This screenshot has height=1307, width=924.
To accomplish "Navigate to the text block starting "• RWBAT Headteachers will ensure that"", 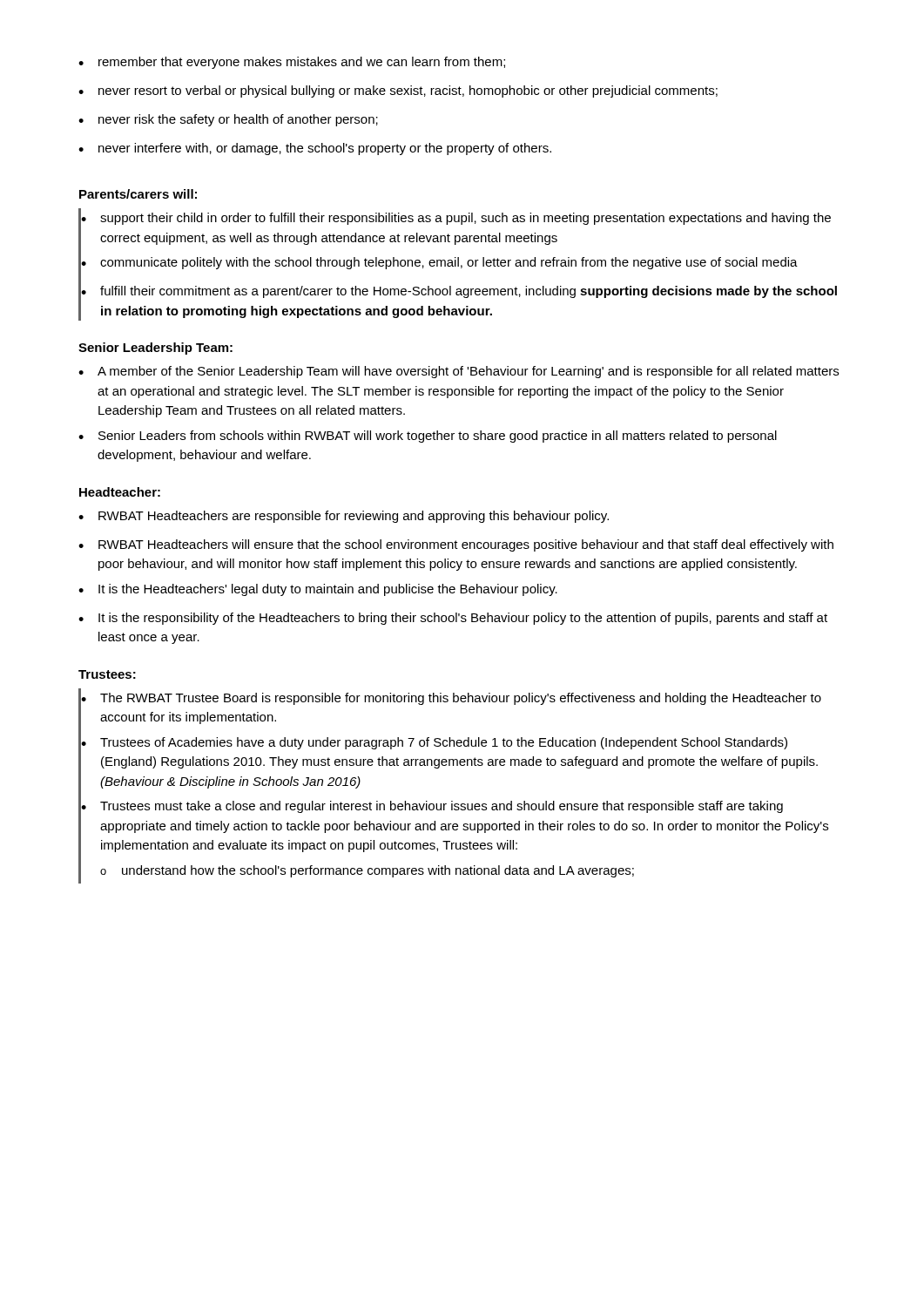I will point(462,554).
